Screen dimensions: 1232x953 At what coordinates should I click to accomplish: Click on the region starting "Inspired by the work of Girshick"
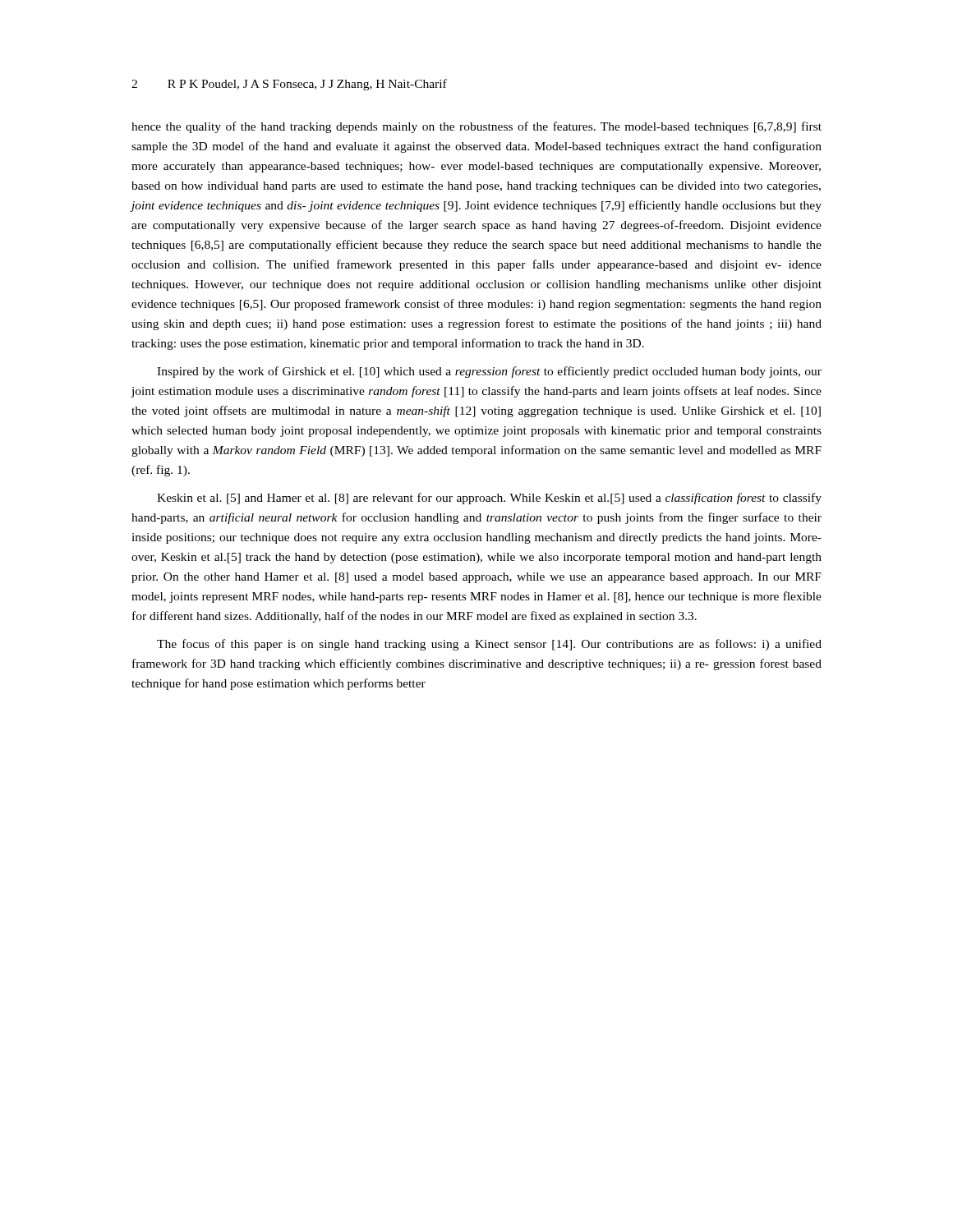[x=476, y=421]
